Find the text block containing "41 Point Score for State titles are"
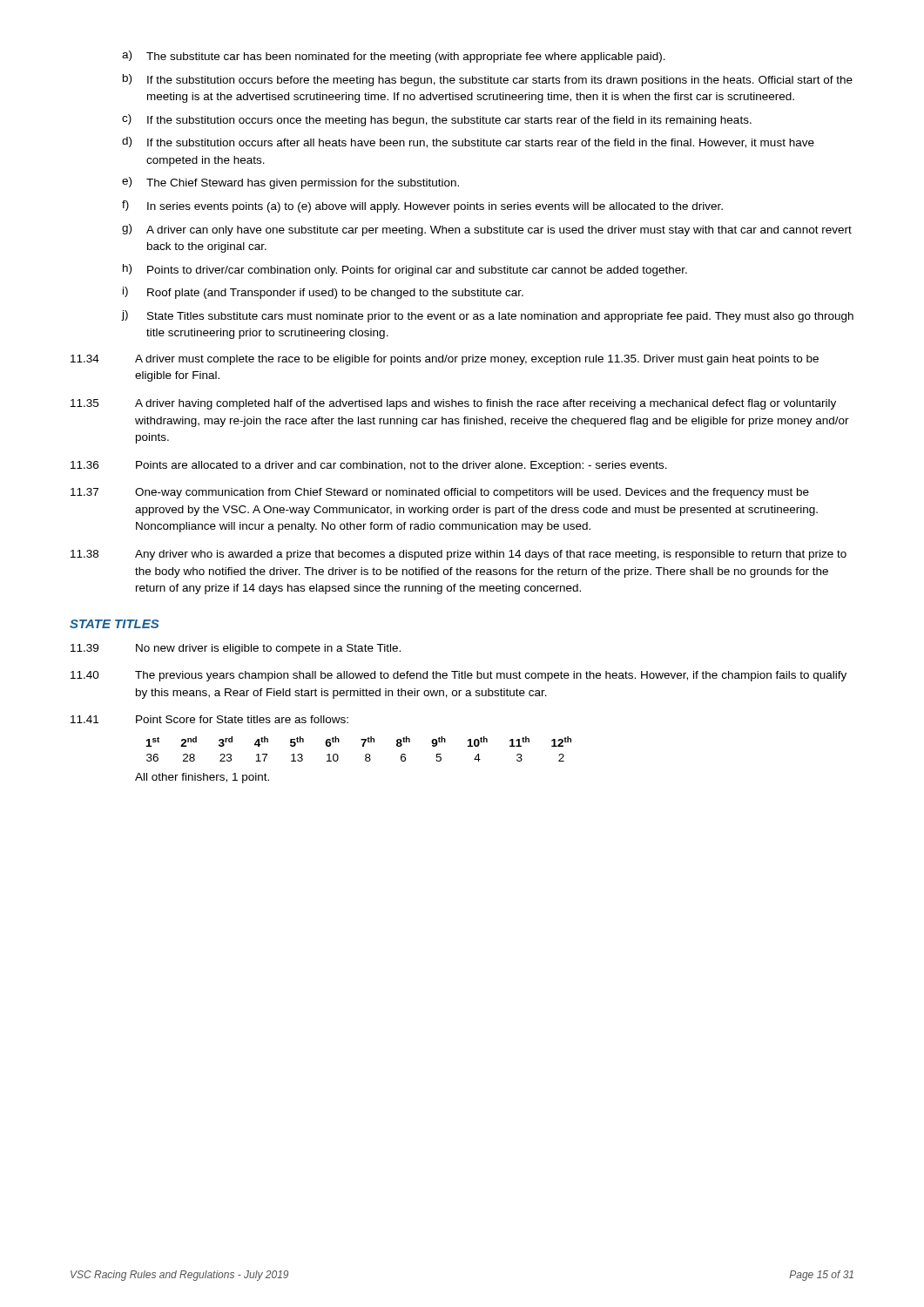This screenshot has height=1307, width=924. tap(209, 719)
